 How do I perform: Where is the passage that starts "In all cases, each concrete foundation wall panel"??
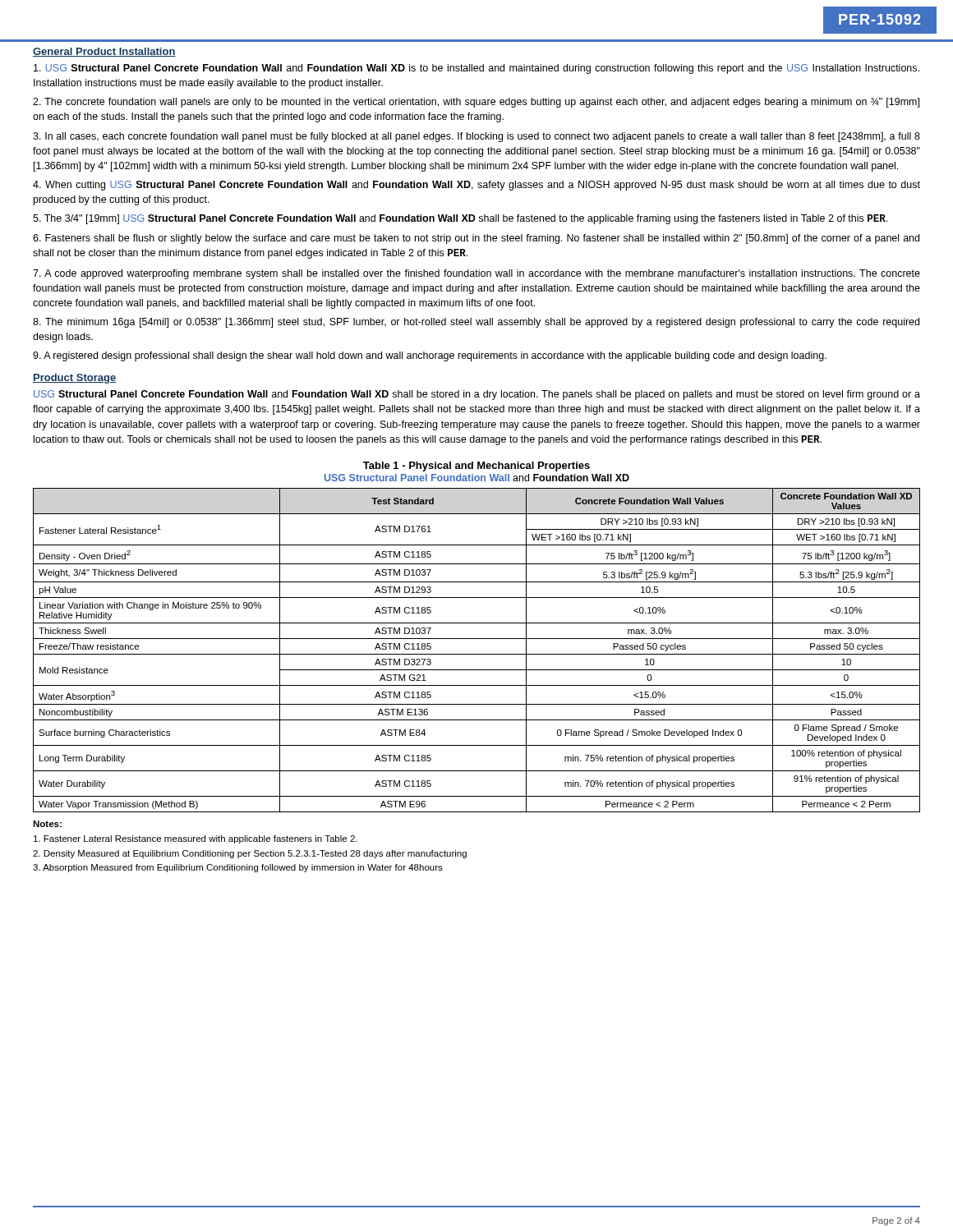tap(476, 151)
